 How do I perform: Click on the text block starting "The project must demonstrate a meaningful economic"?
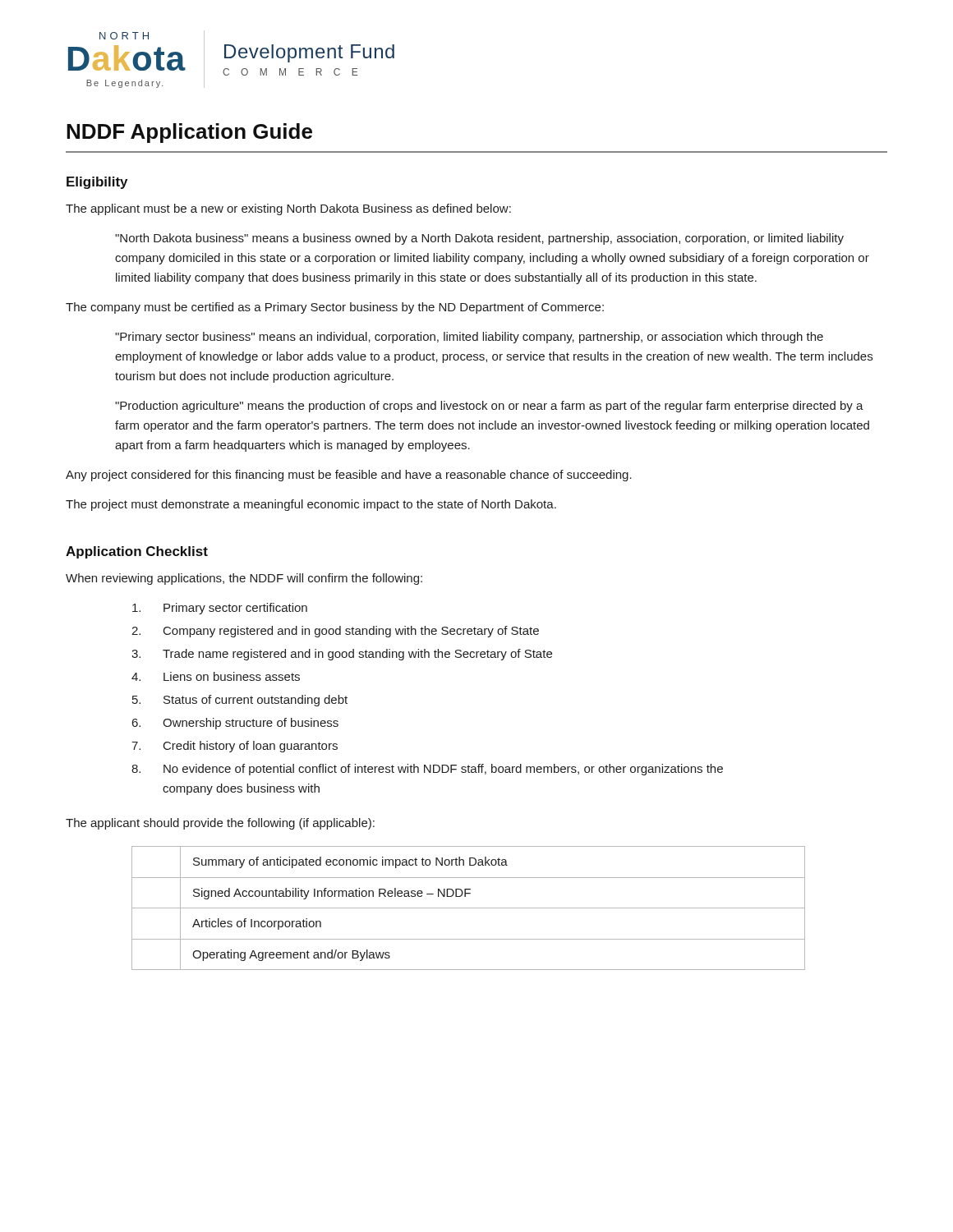click(x=311, y=504)
